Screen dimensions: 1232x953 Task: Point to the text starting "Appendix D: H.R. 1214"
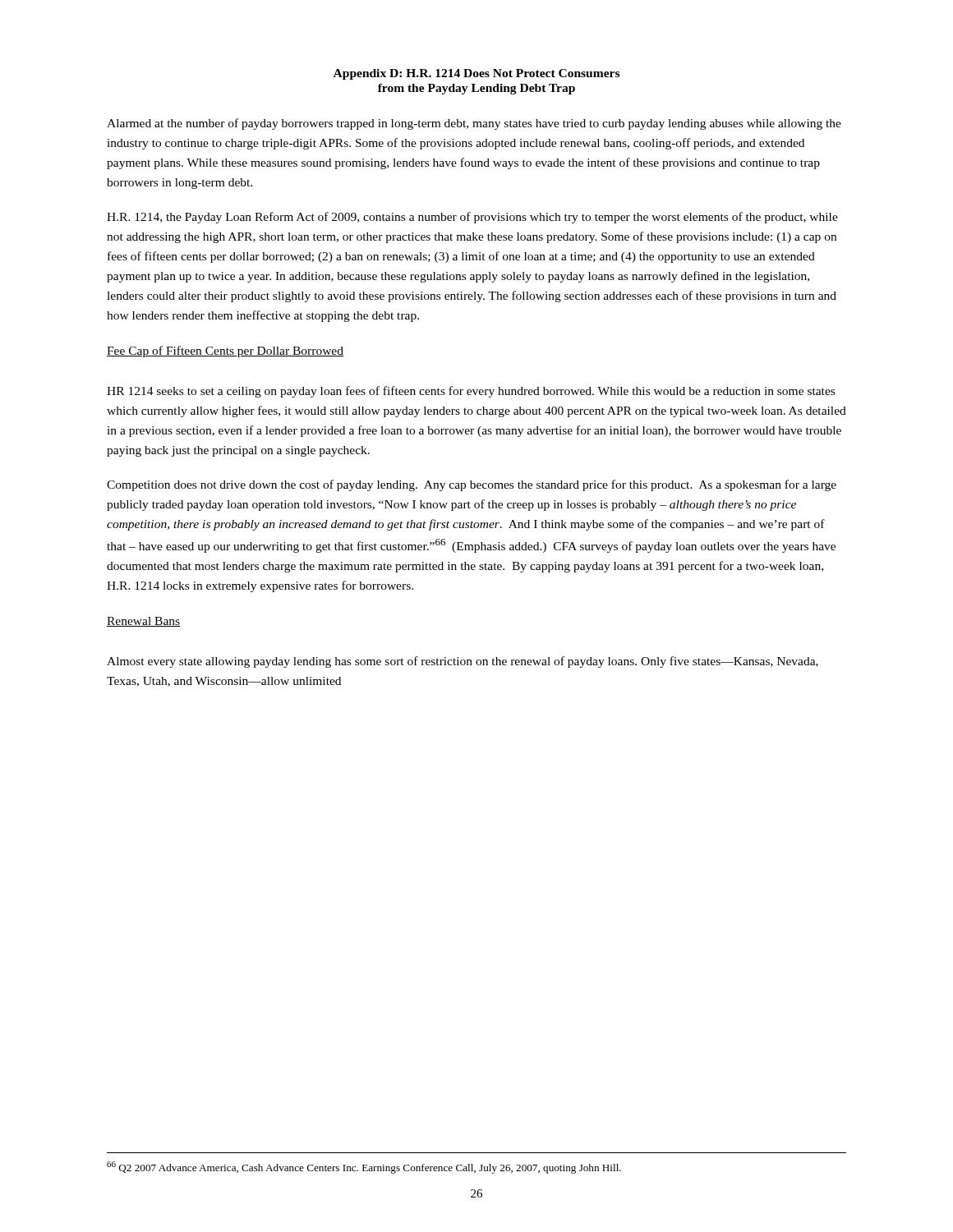click(476, 80)
